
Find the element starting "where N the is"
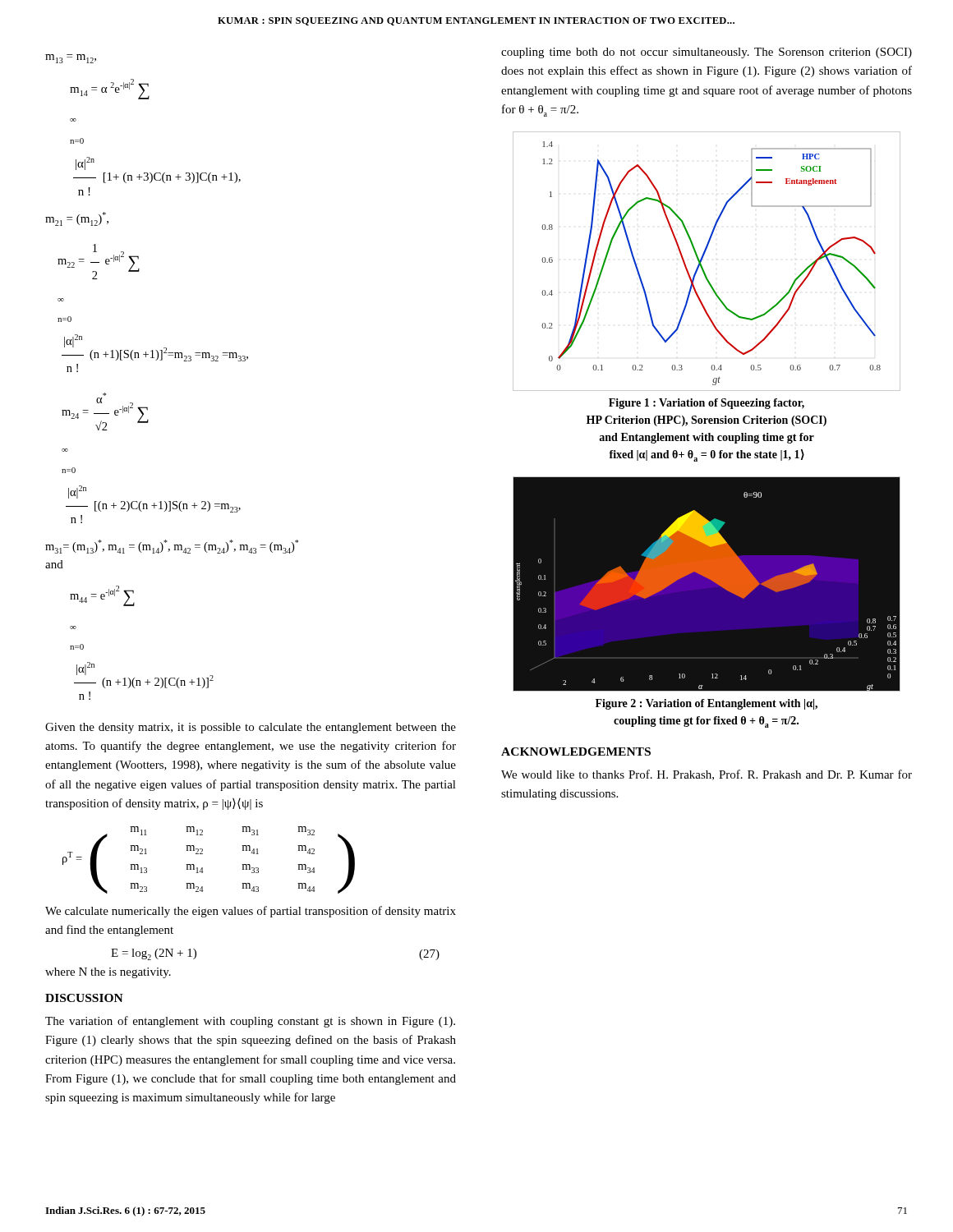(x=108, y=972)
